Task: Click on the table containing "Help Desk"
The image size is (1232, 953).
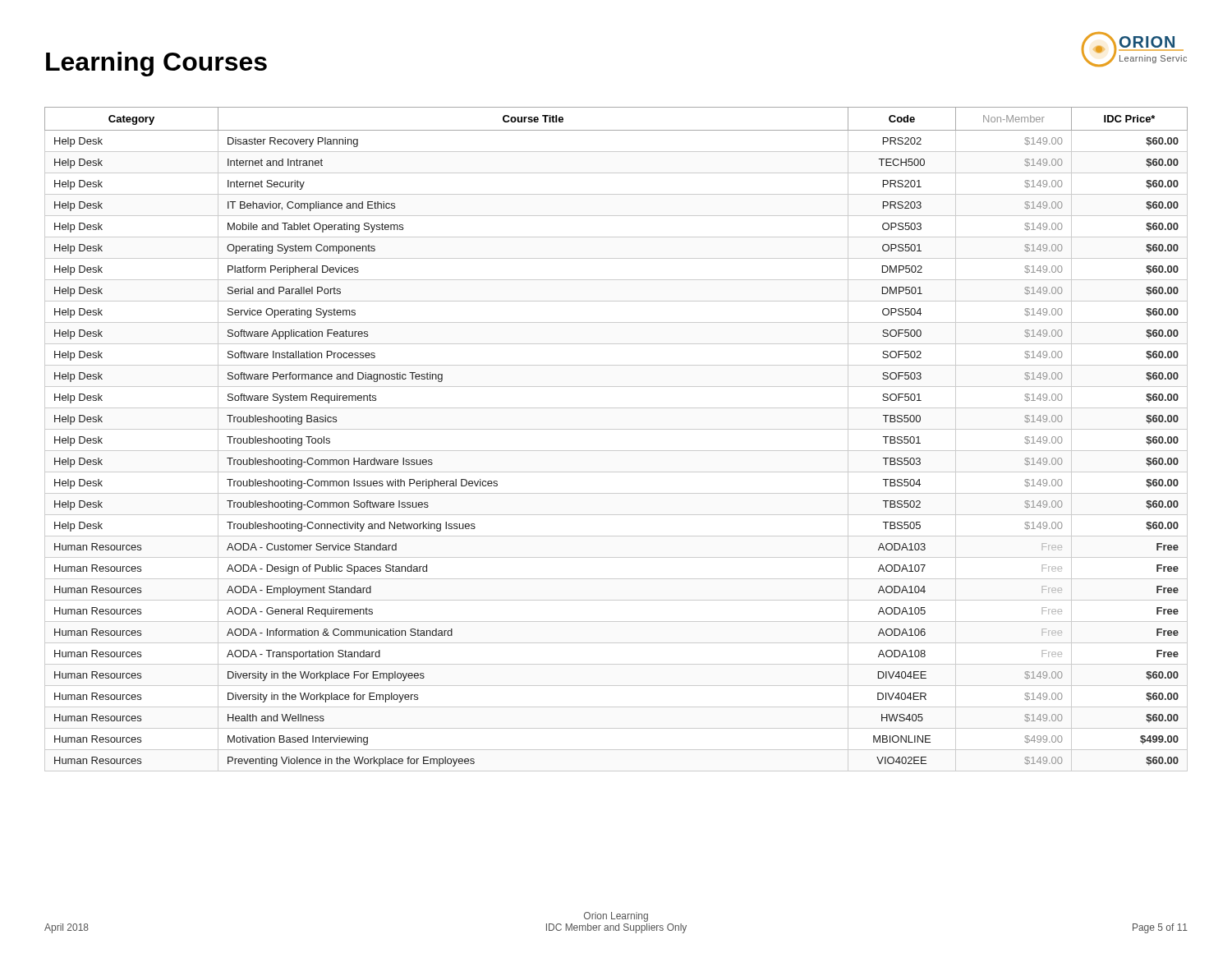Action: [616, 439]
